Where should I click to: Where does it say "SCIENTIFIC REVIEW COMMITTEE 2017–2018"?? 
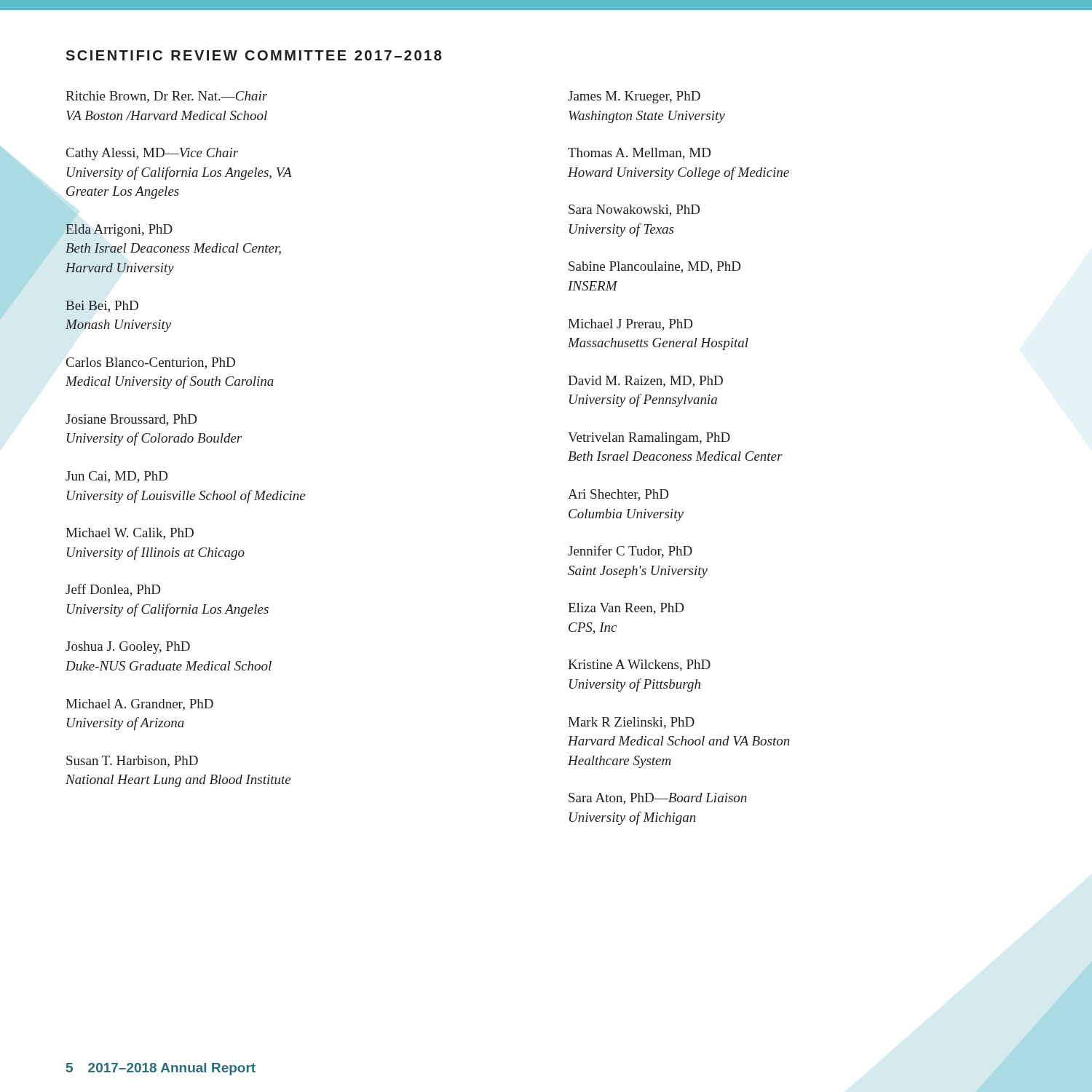pos(255,55)
